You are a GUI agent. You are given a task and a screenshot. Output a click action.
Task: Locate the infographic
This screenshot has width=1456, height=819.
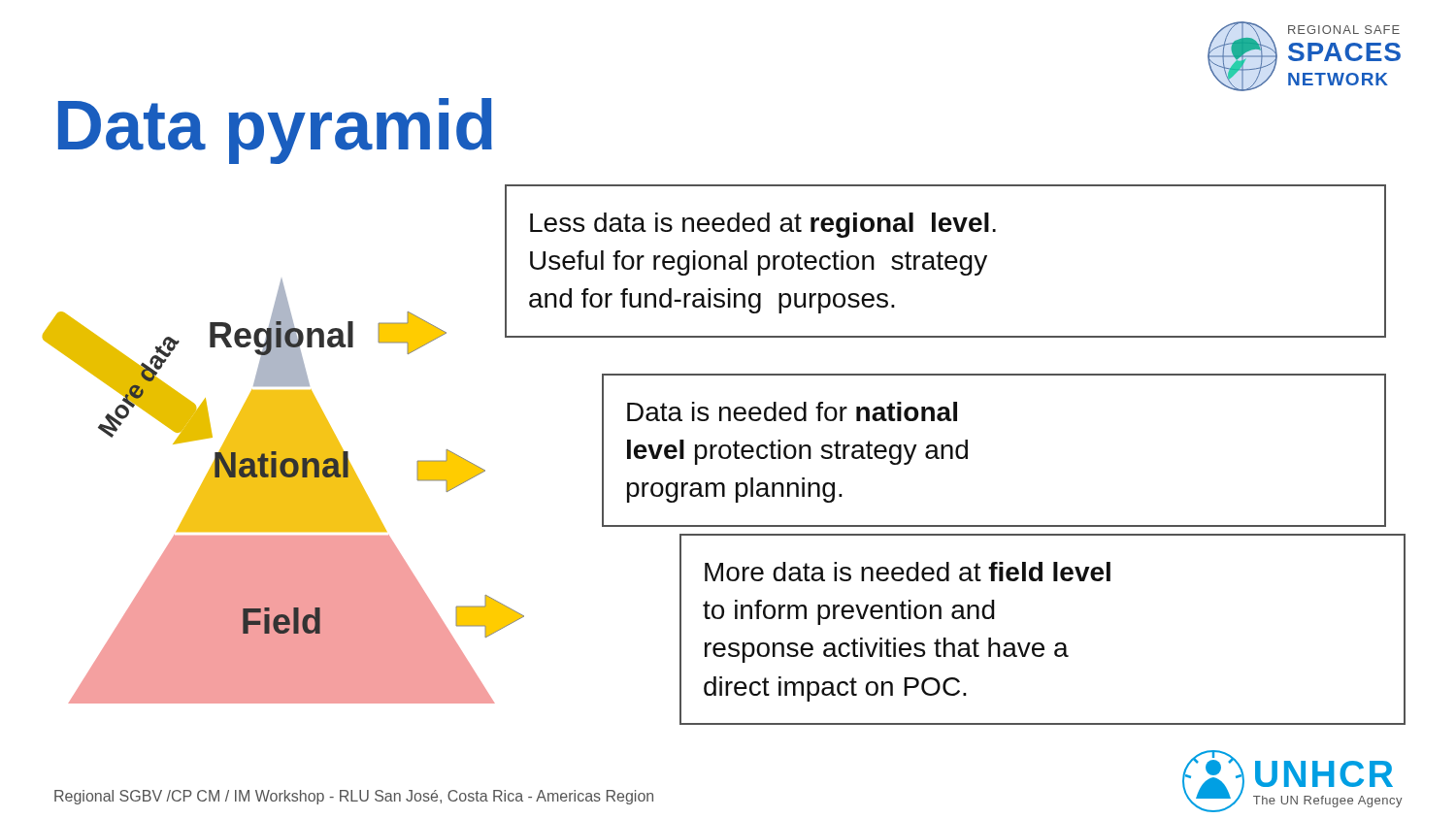pos(282,444)
